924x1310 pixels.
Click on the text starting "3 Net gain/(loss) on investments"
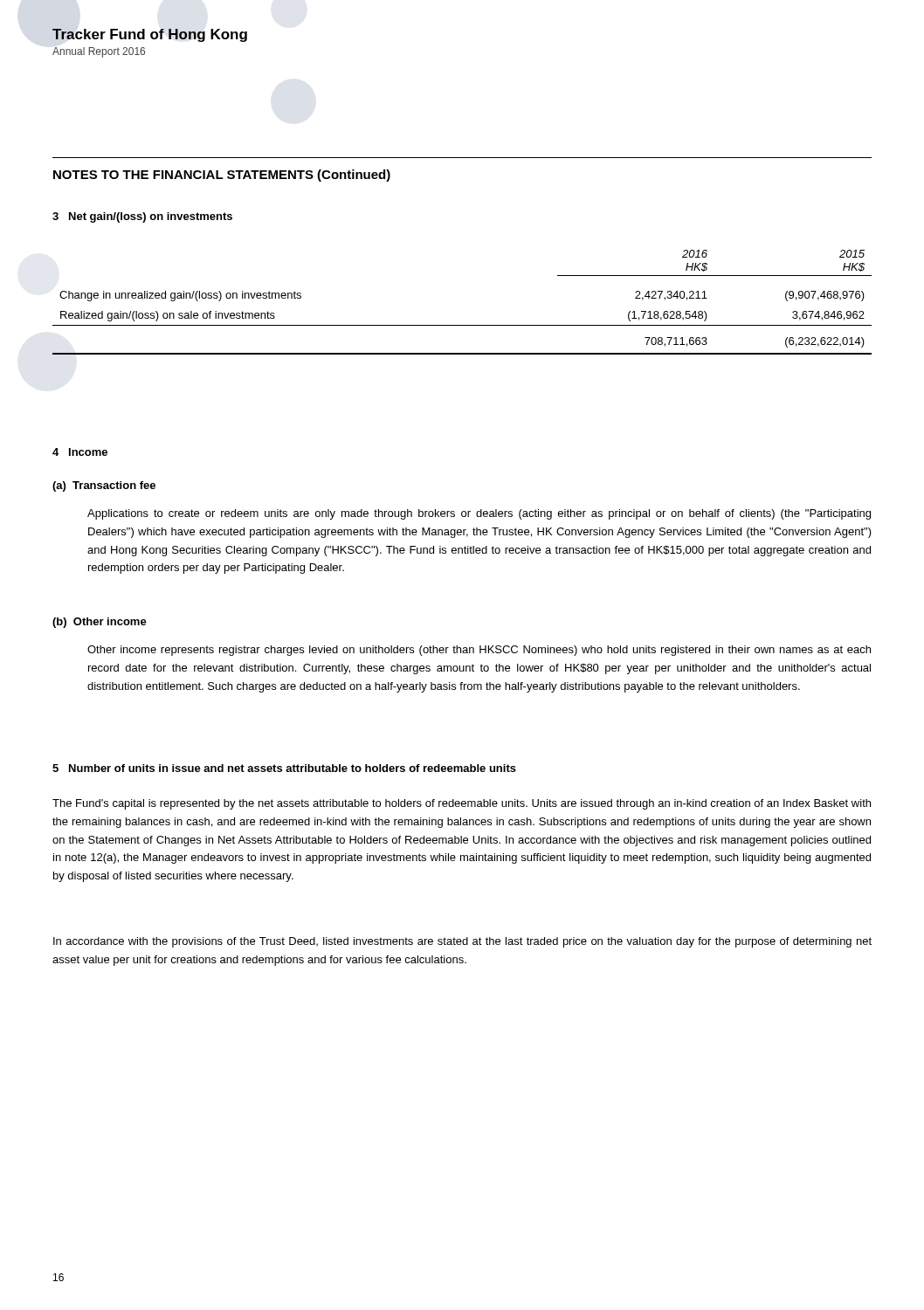(x=143, y=216)
